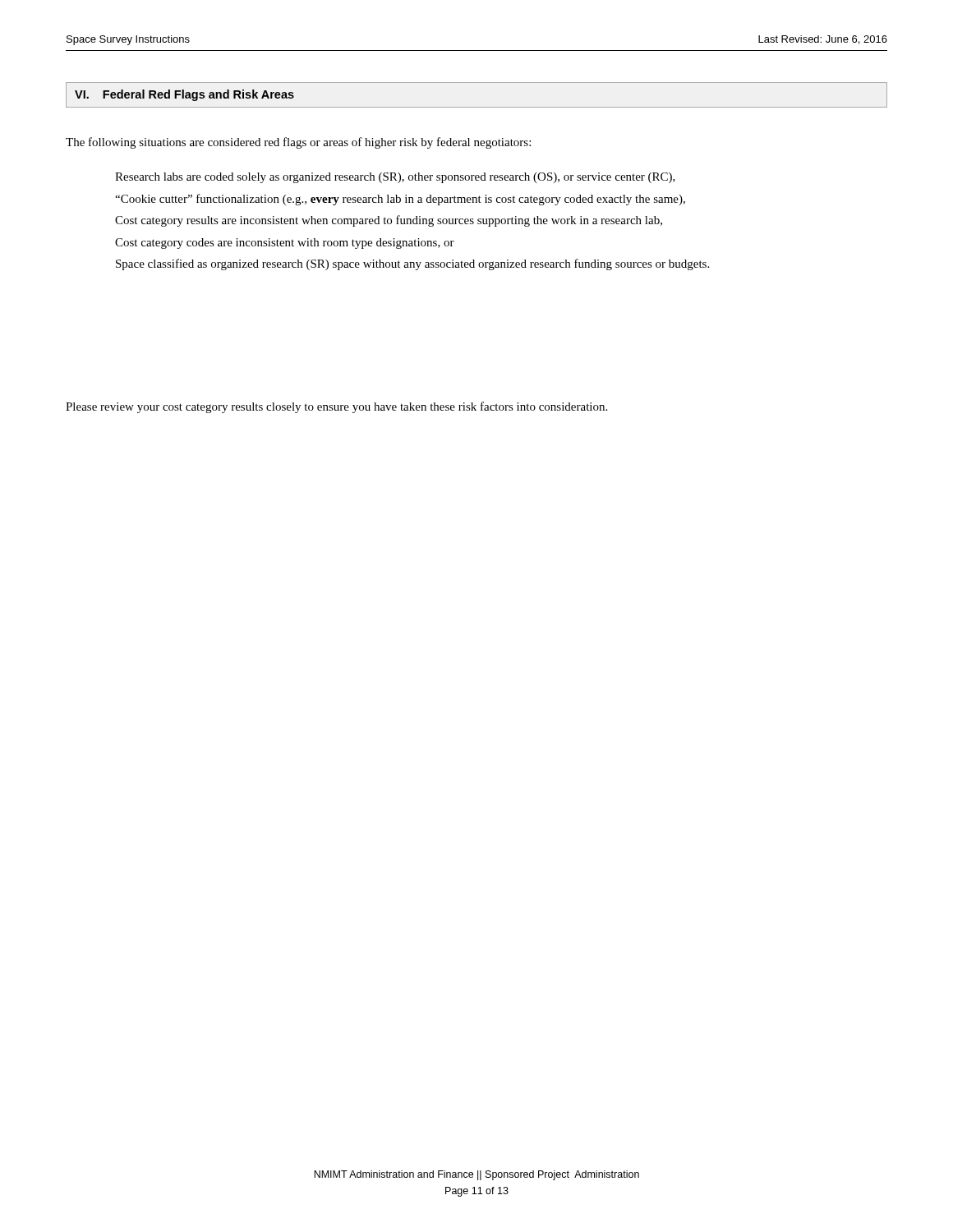The image size is (953, 1232).
Task: Select the section header
Action: pos(184,94)
